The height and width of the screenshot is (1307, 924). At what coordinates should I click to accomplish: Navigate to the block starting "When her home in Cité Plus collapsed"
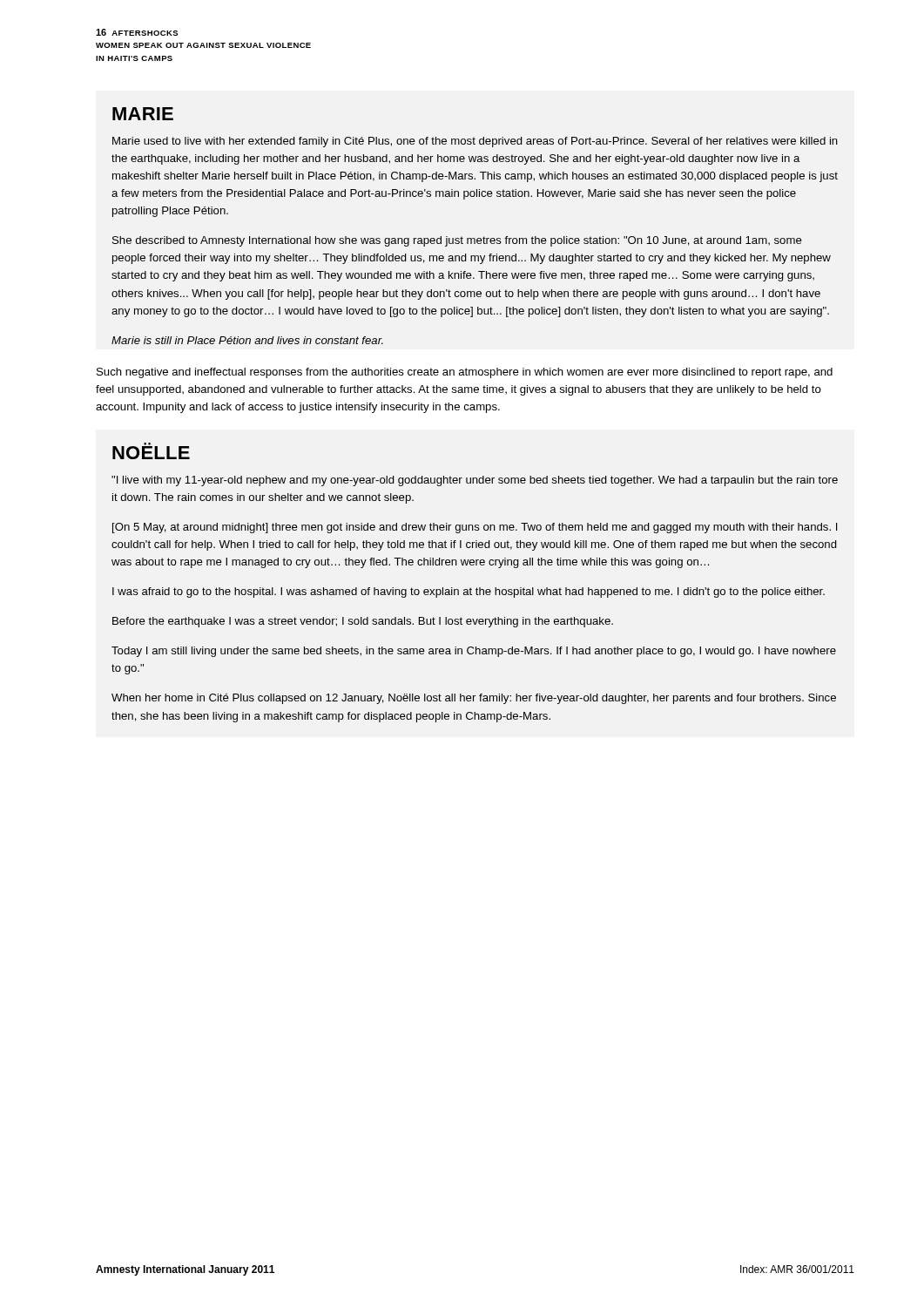pyautogui.click(x=474, y=707)
